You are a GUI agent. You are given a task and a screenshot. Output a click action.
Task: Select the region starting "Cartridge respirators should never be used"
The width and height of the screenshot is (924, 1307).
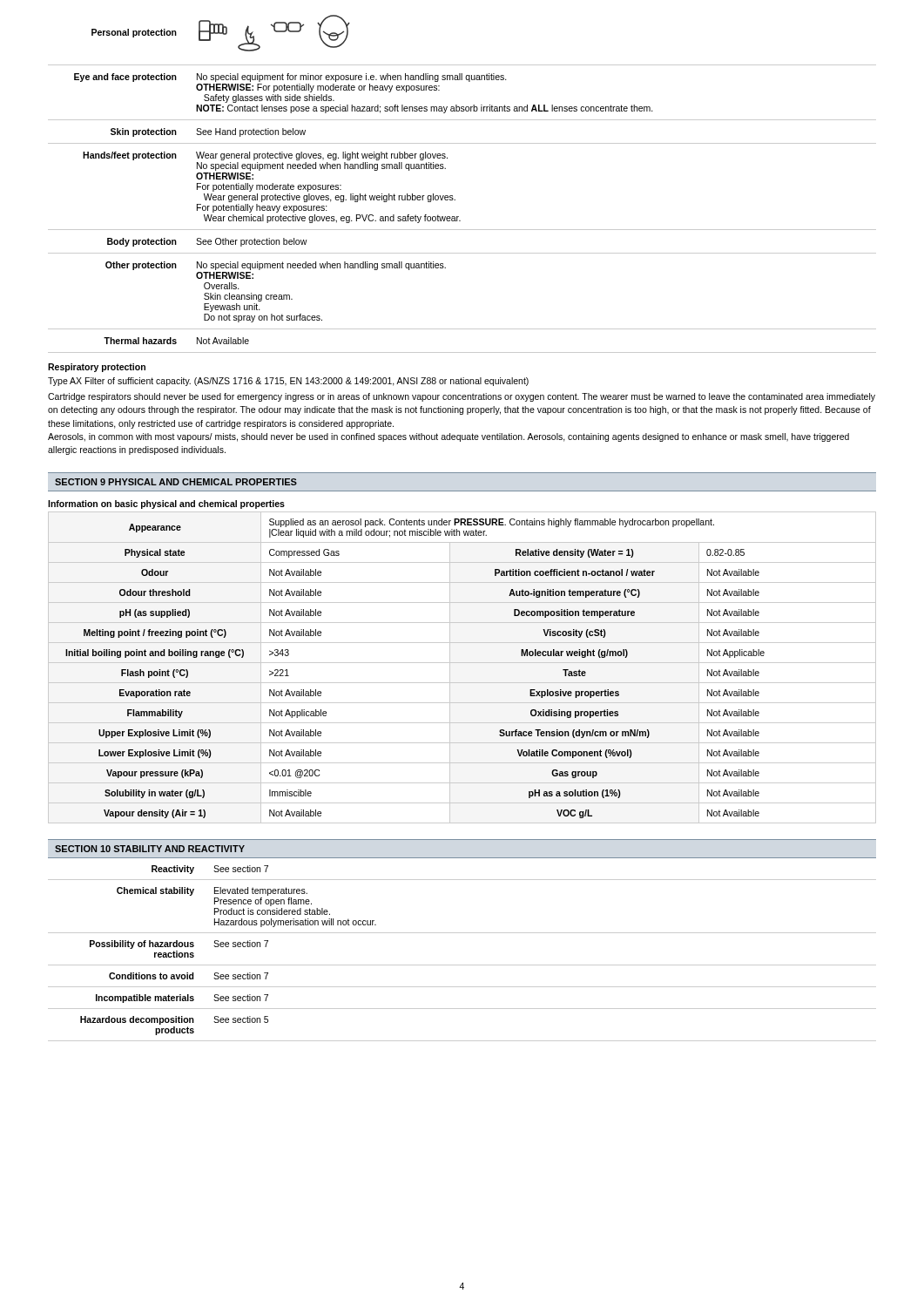click(462, 423)
